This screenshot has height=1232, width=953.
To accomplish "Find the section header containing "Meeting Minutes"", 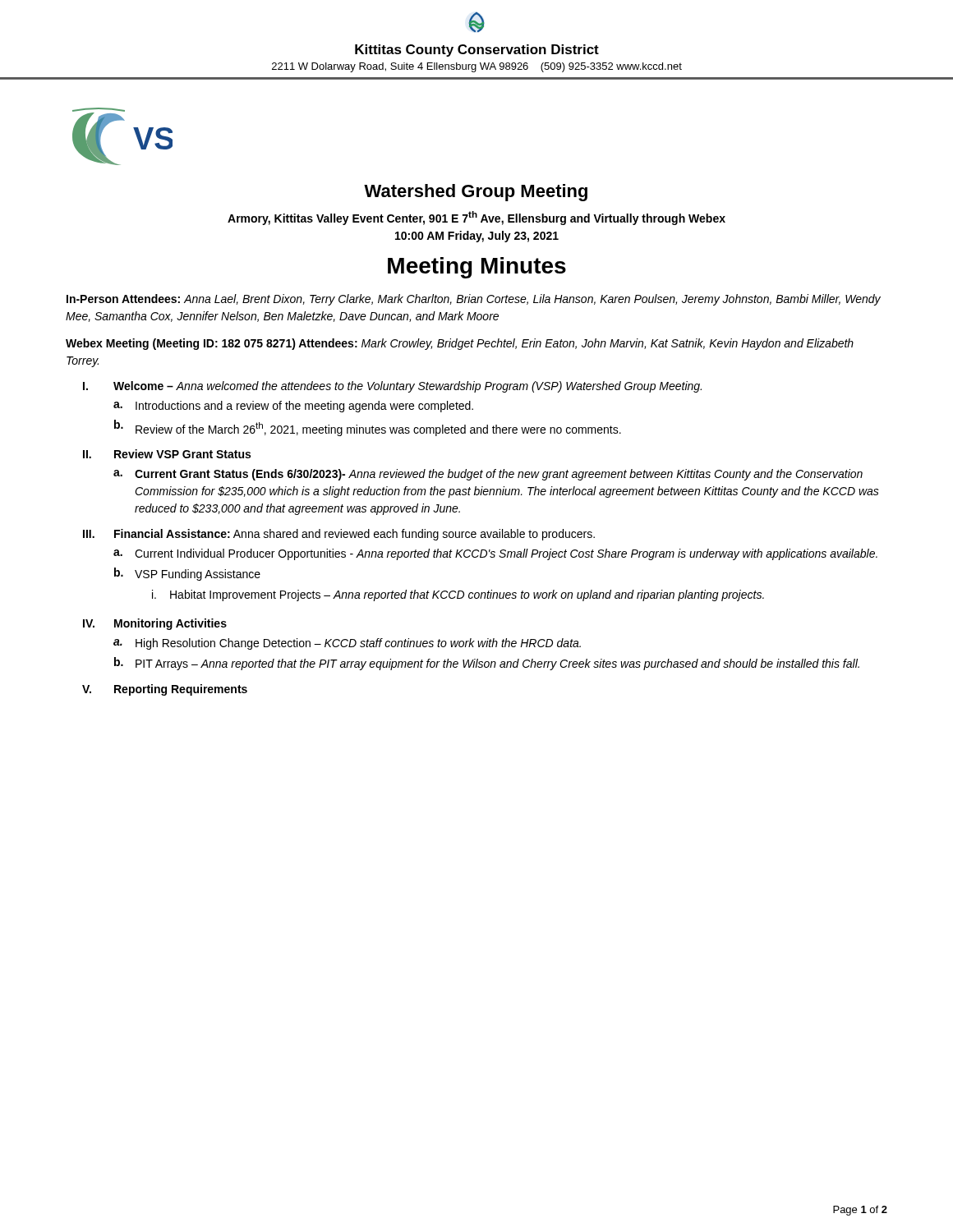I will tap(476, 265).
